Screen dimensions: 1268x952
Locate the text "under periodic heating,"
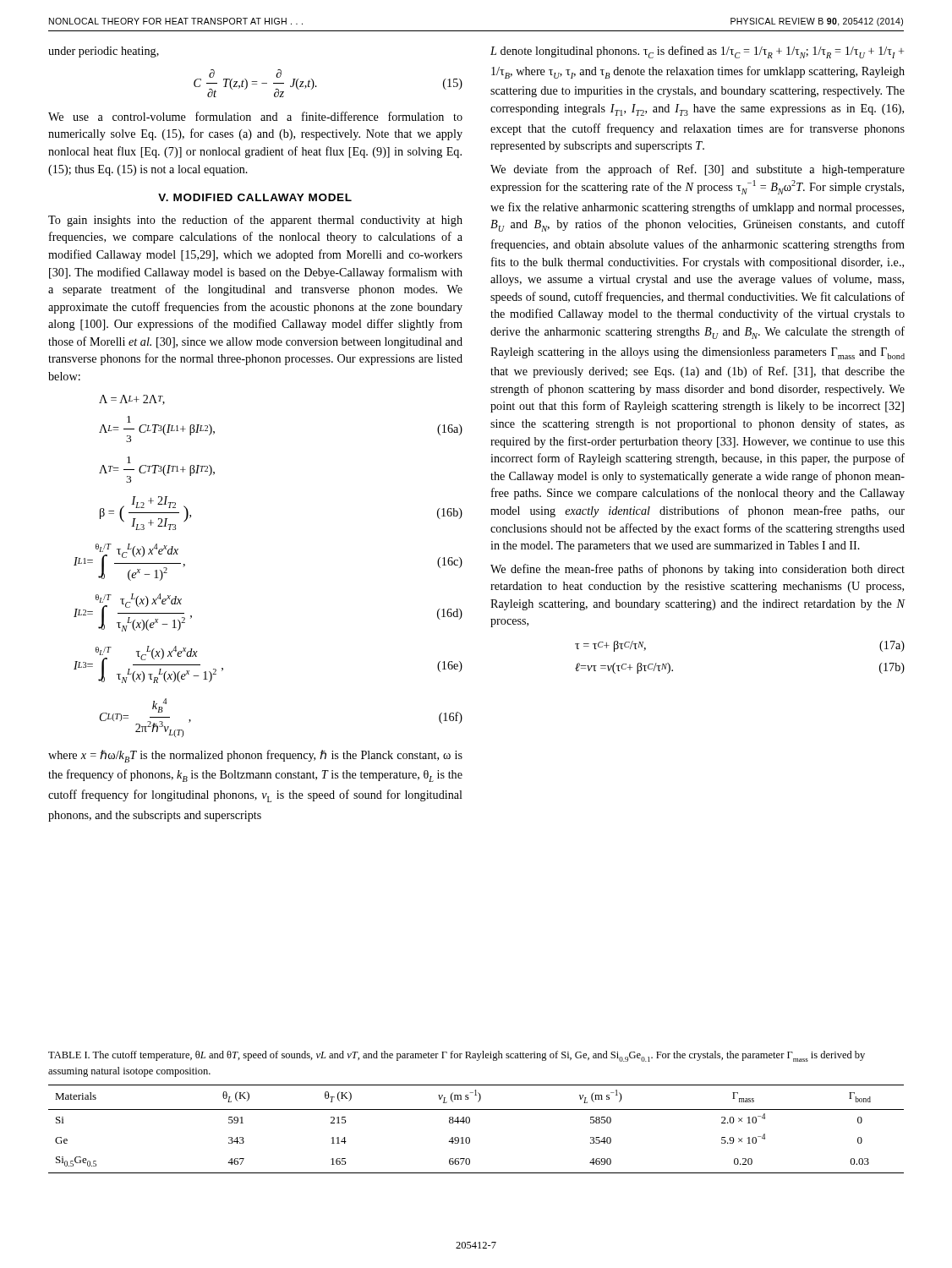(104, 52)
